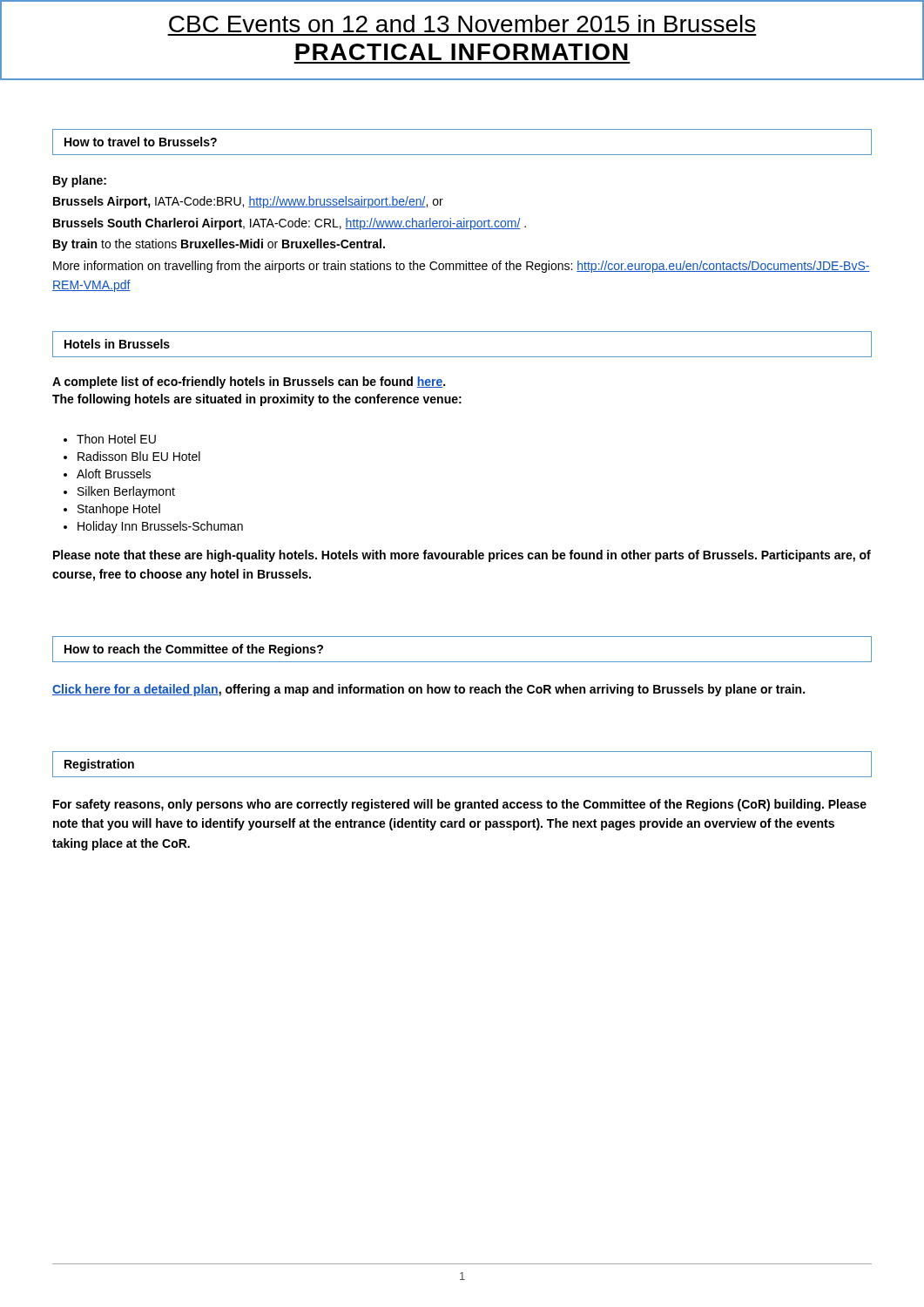The width and height of the screenshot is (924, 1307).
Task: Where does it say "Thon Hotel EU"?
Action: tap(110, 439)
